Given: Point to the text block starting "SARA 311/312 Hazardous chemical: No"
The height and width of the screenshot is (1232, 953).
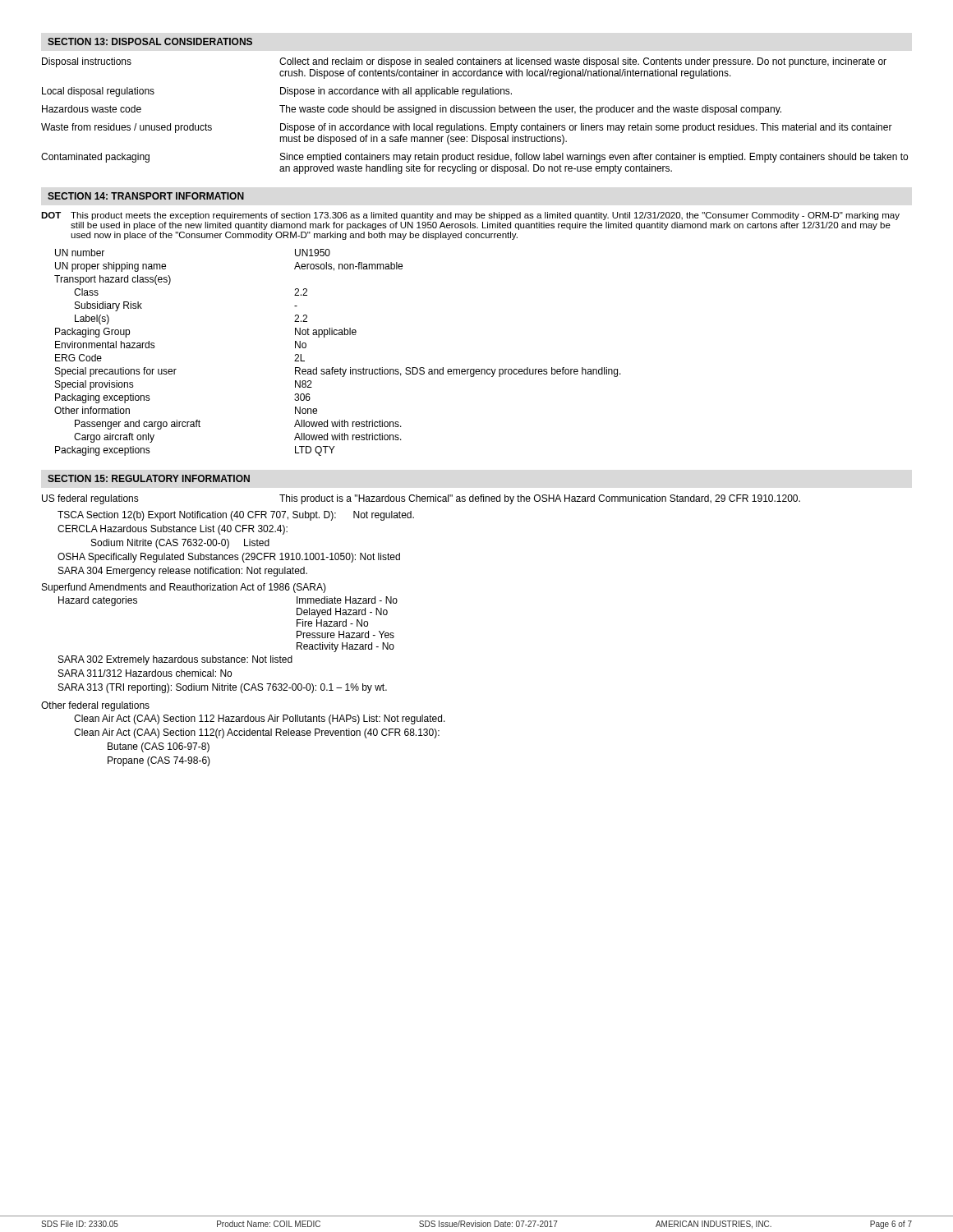Looking at the screenshot, I should [145, 673].
